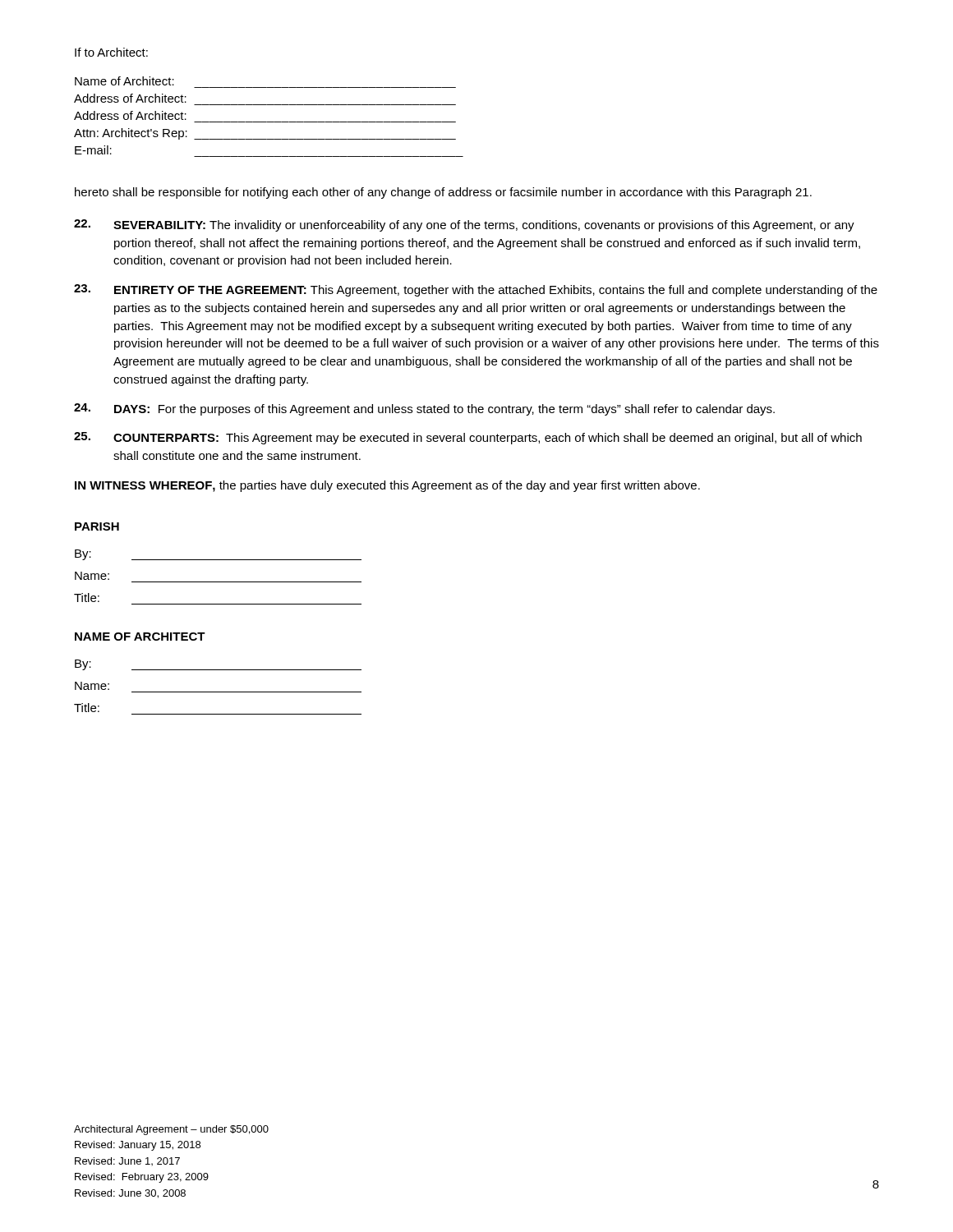The width and height of the screenshot is (953, 1232).
Task: Click the passage that begins "ENTIRETY OF THE"
Action: 476,334
